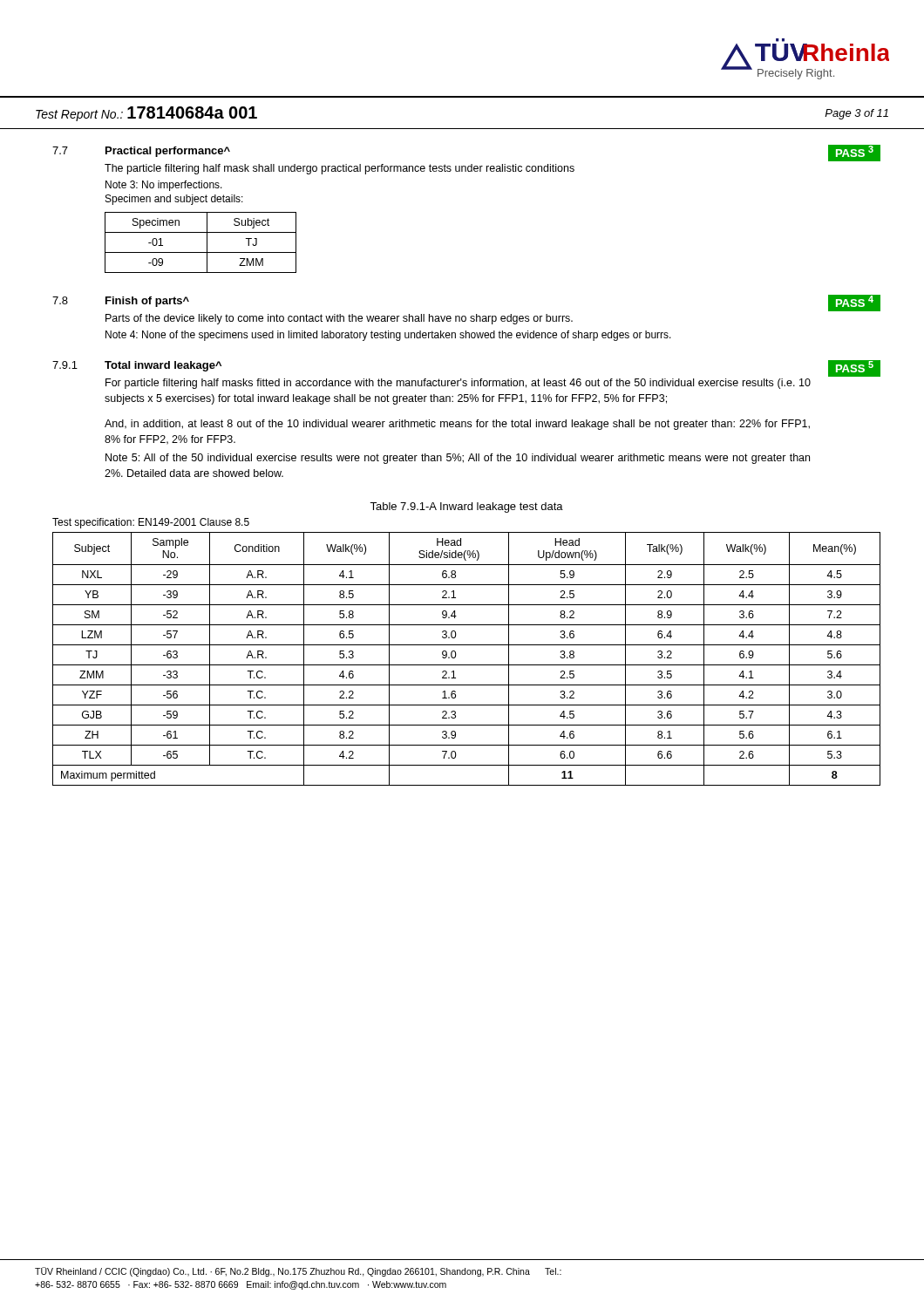This screenshot has width=924, height=1308.
Task: Navigate to the element starting "Note 3: No imperfections."
Action: [164, 185]
